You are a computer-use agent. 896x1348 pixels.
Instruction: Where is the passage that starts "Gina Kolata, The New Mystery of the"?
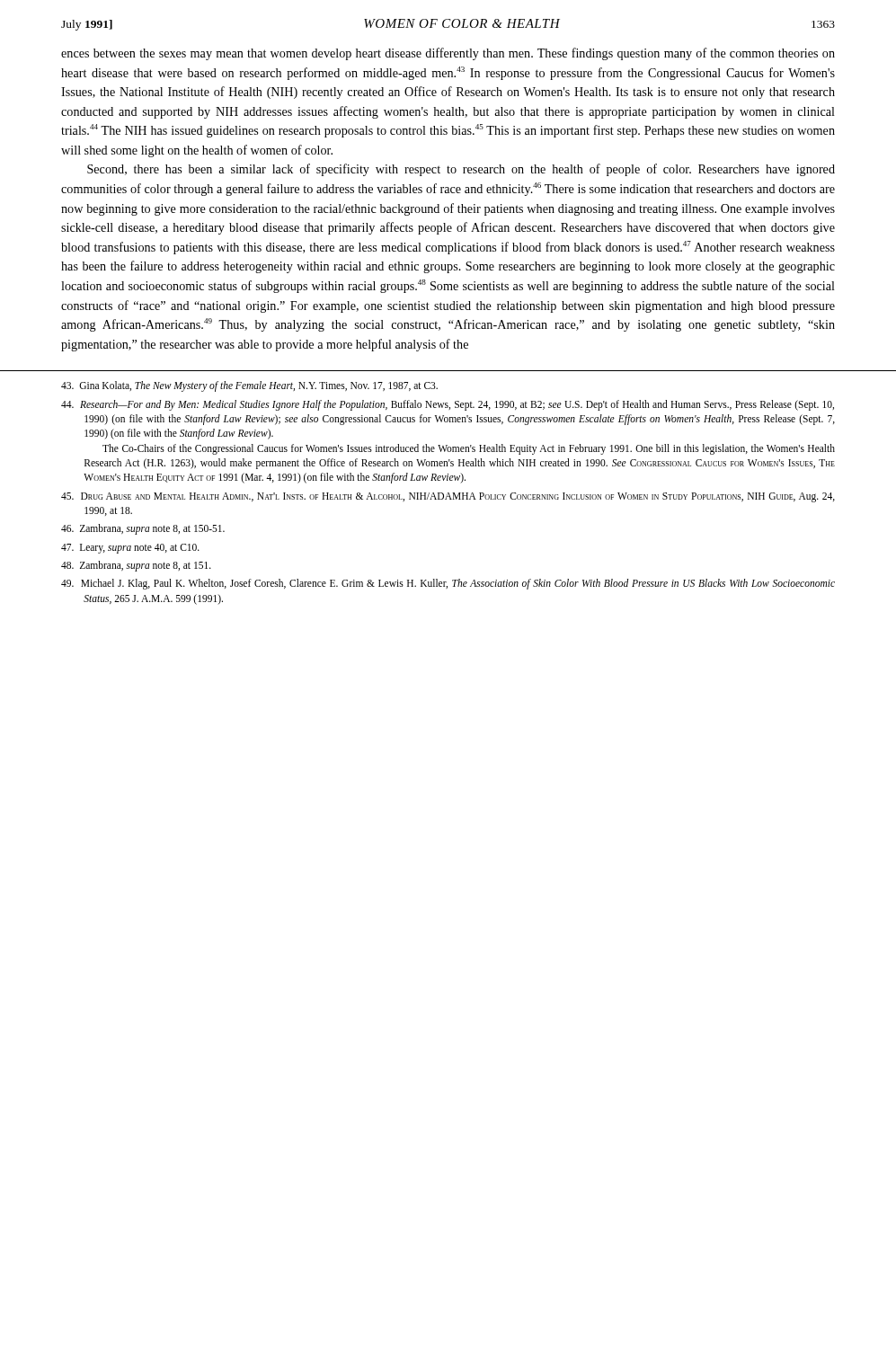[448, 386]
